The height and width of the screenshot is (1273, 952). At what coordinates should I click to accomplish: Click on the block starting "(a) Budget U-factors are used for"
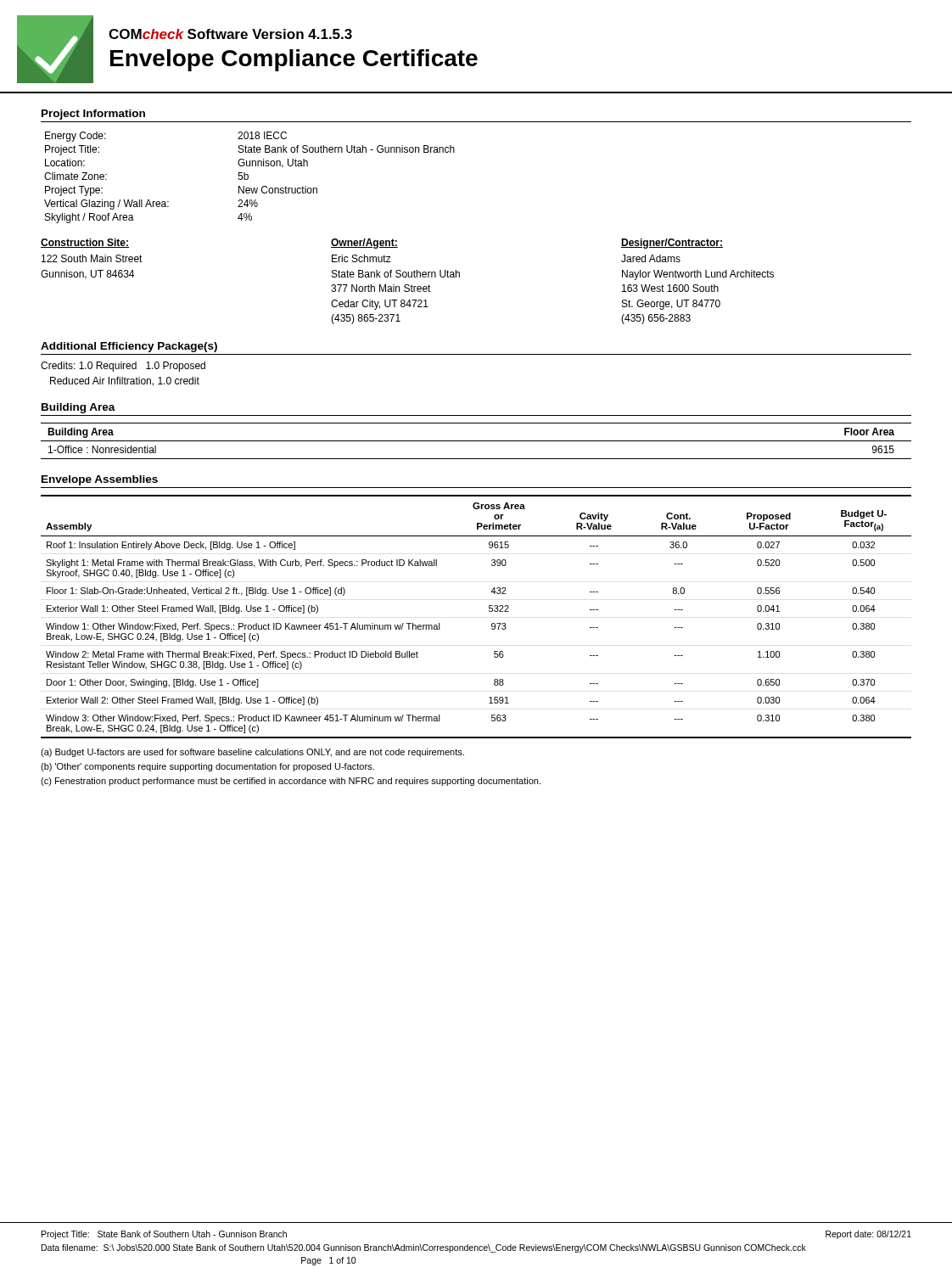click(291, 767)
